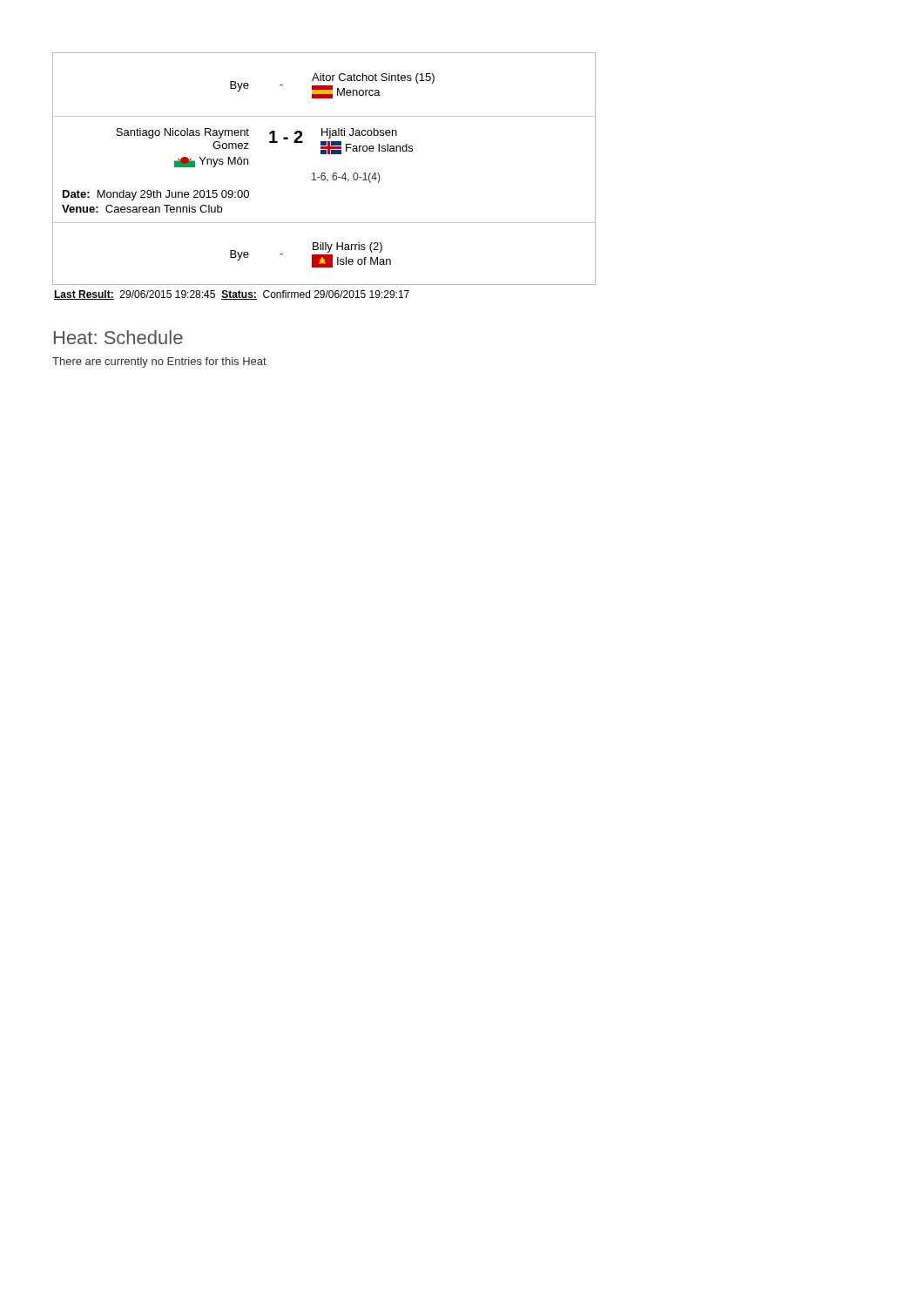Locate the text "Heat: Schedule"
Image resolution: width=924 pixels, height=1307 pixels.
[x=118, y=338]
